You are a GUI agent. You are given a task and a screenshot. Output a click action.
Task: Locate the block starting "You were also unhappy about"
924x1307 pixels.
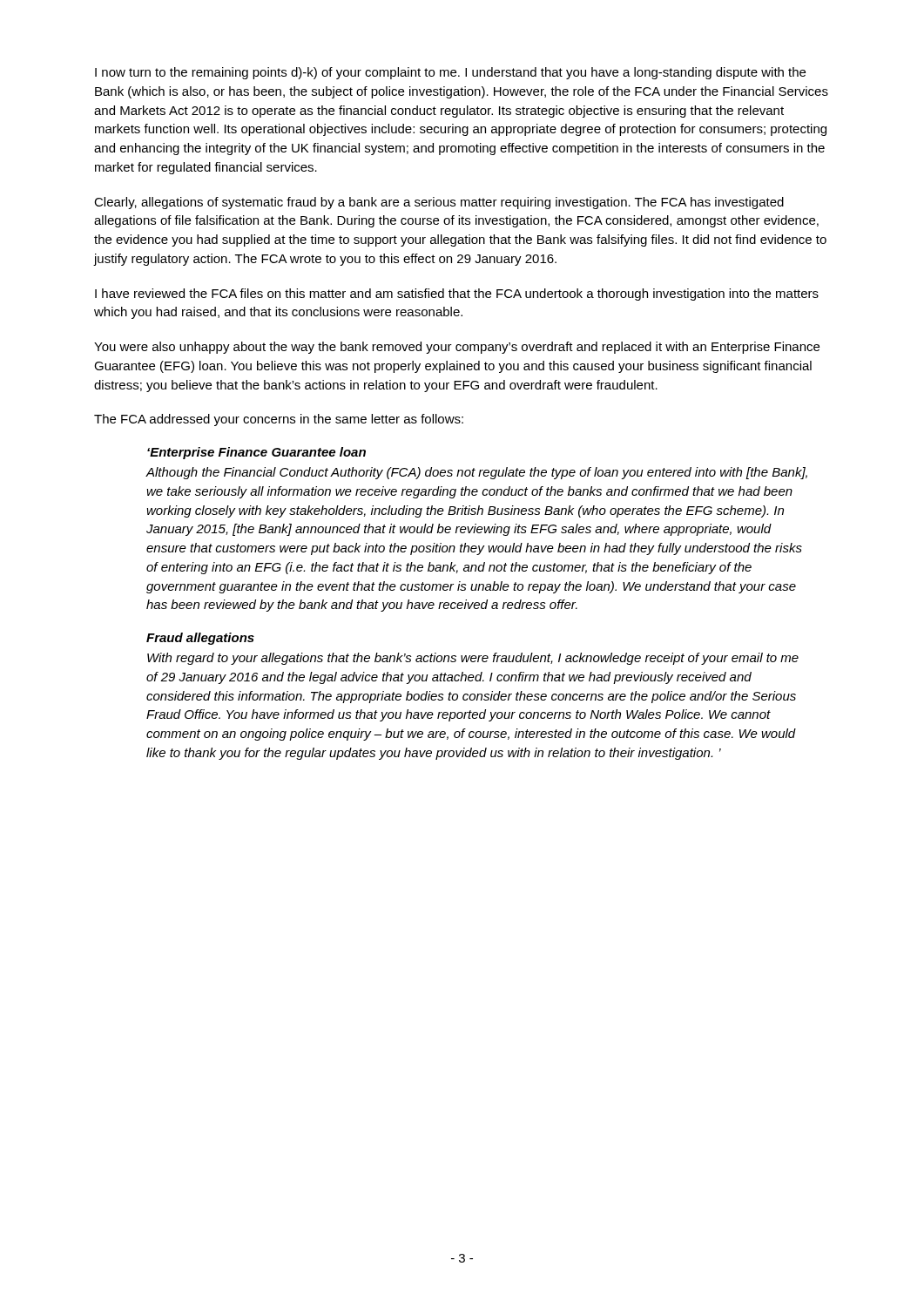click(457, 365)
